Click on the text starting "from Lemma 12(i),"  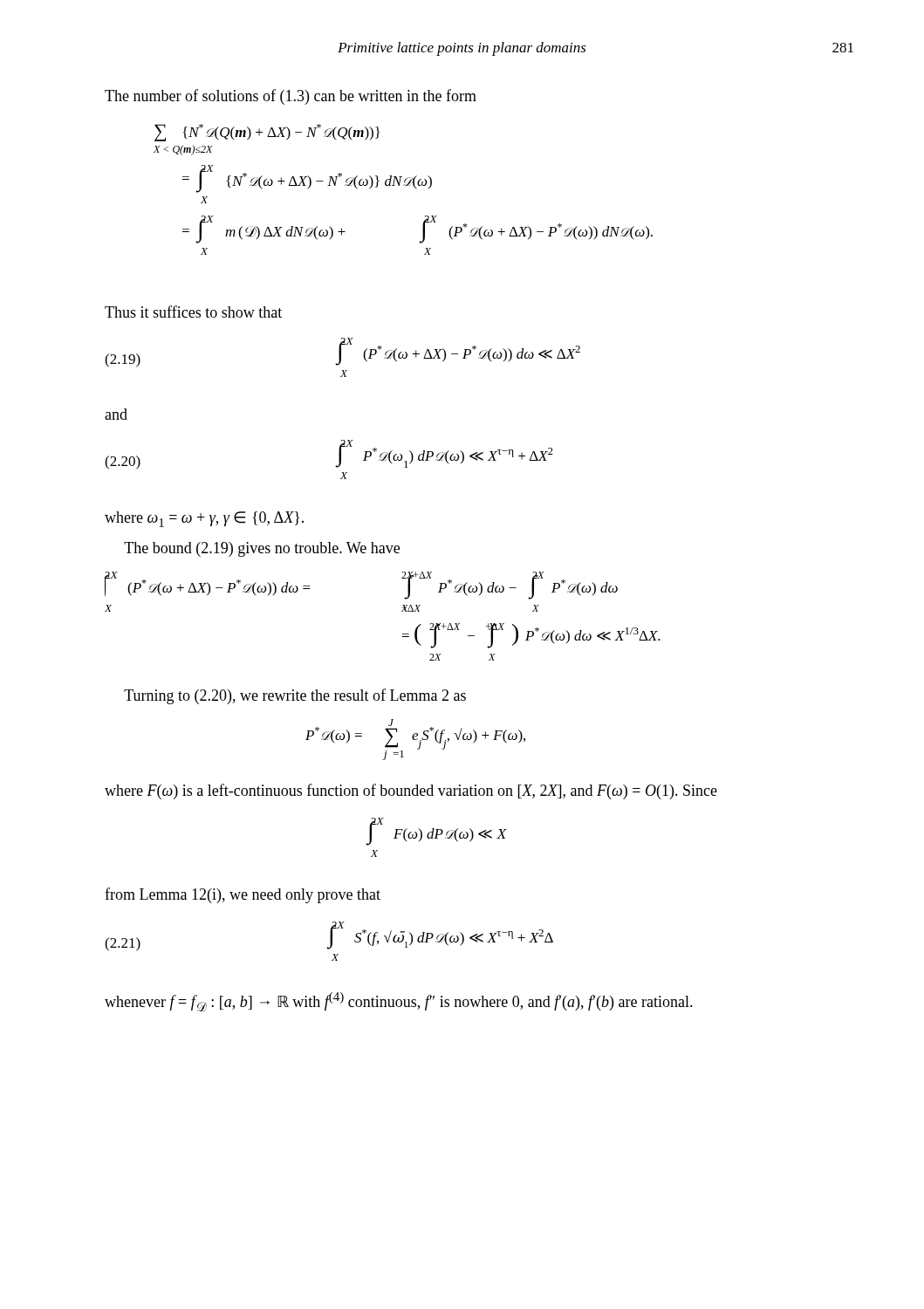point(243,894)
